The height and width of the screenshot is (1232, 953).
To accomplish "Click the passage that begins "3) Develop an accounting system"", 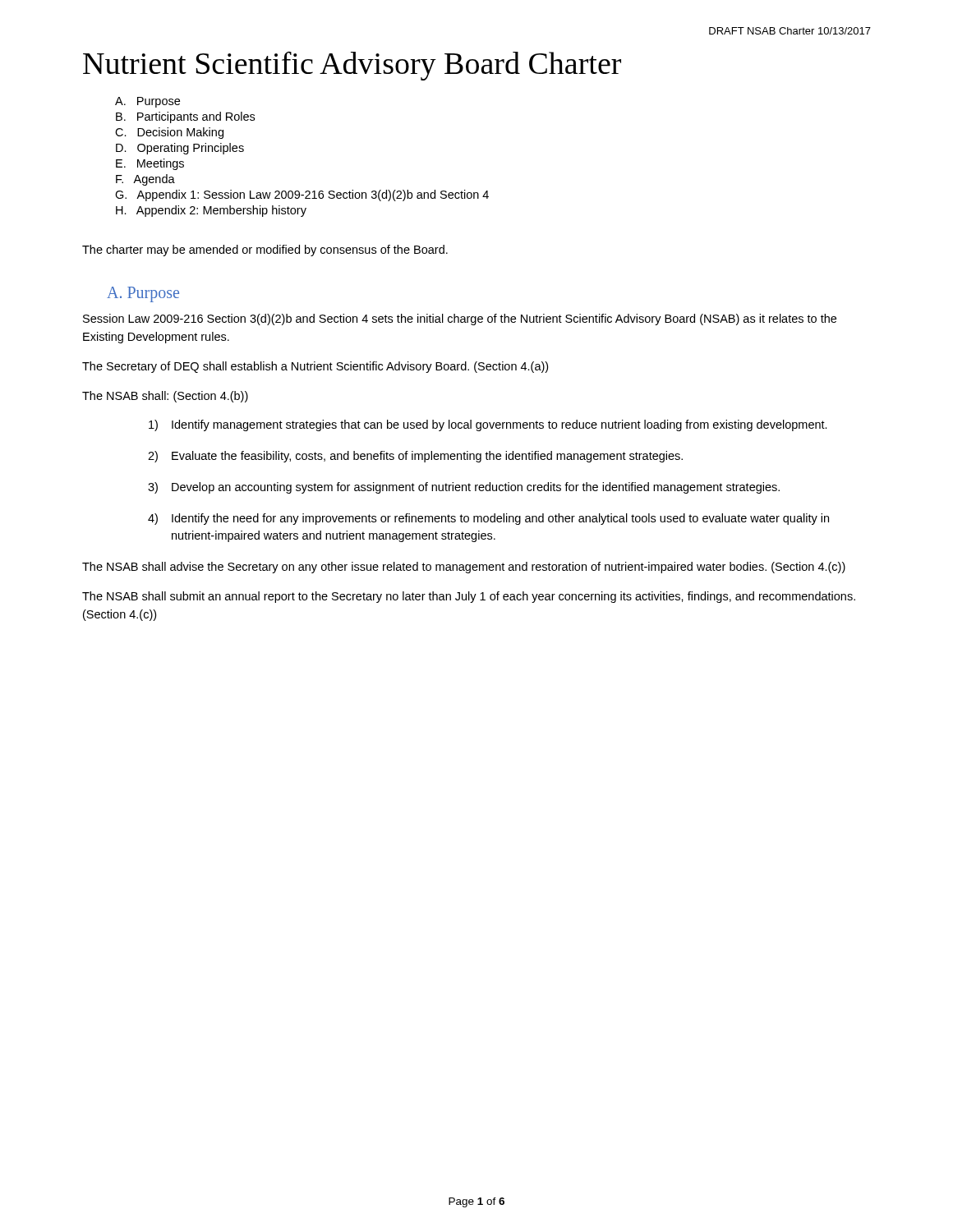I will [509, 488].
